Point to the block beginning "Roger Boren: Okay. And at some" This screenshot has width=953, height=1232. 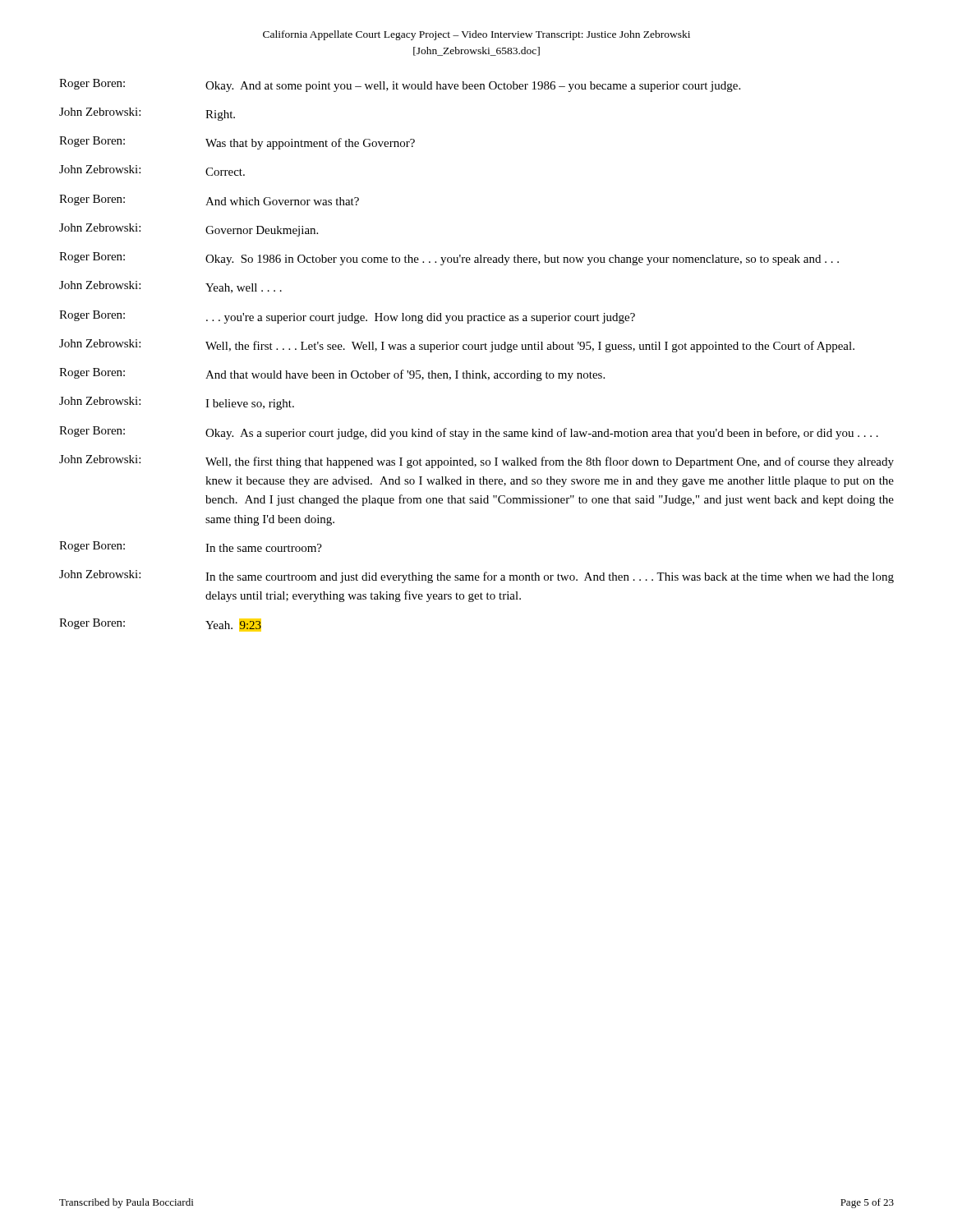[476, 86]
